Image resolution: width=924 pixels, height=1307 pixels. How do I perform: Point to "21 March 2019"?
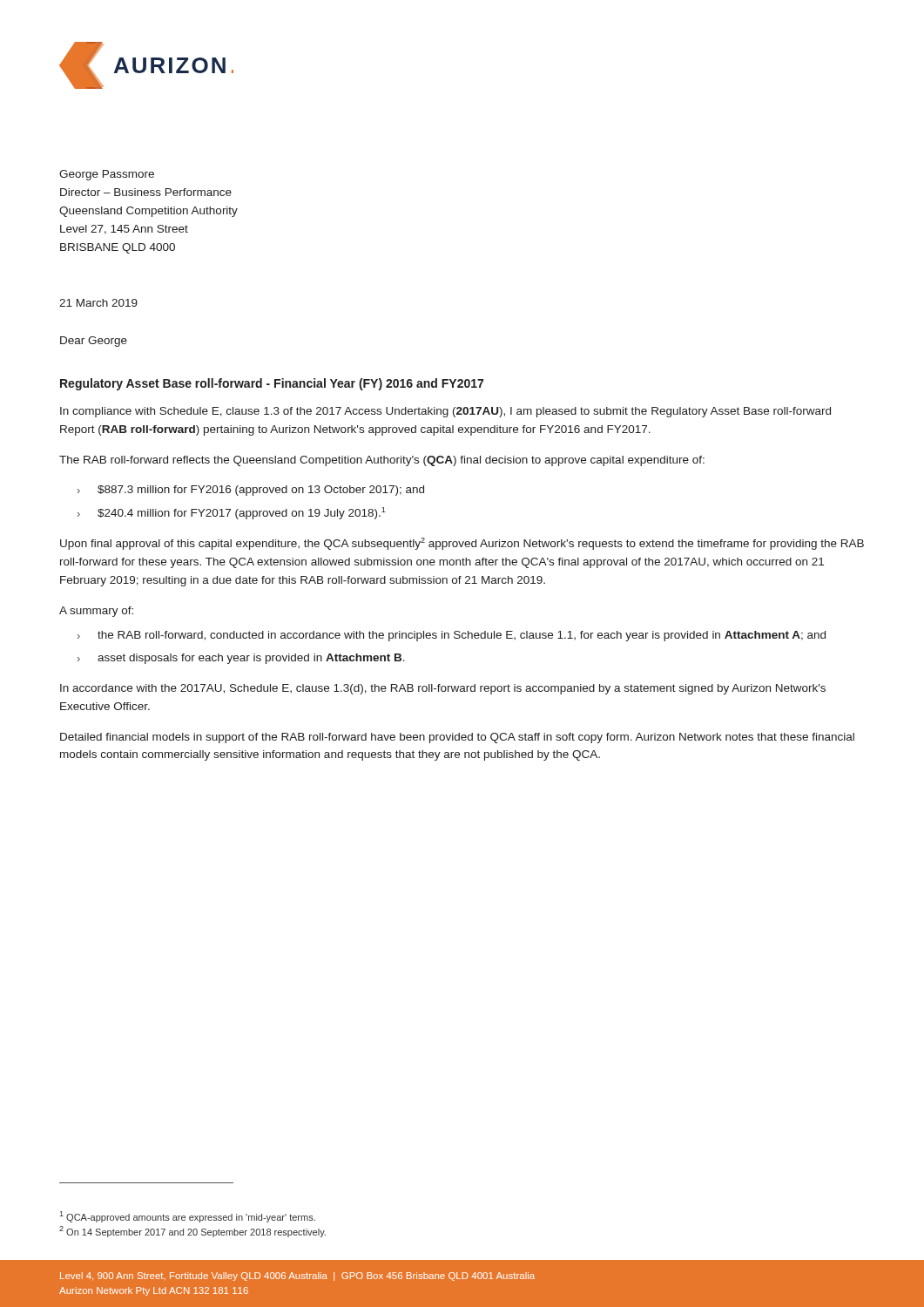(98, 303)
